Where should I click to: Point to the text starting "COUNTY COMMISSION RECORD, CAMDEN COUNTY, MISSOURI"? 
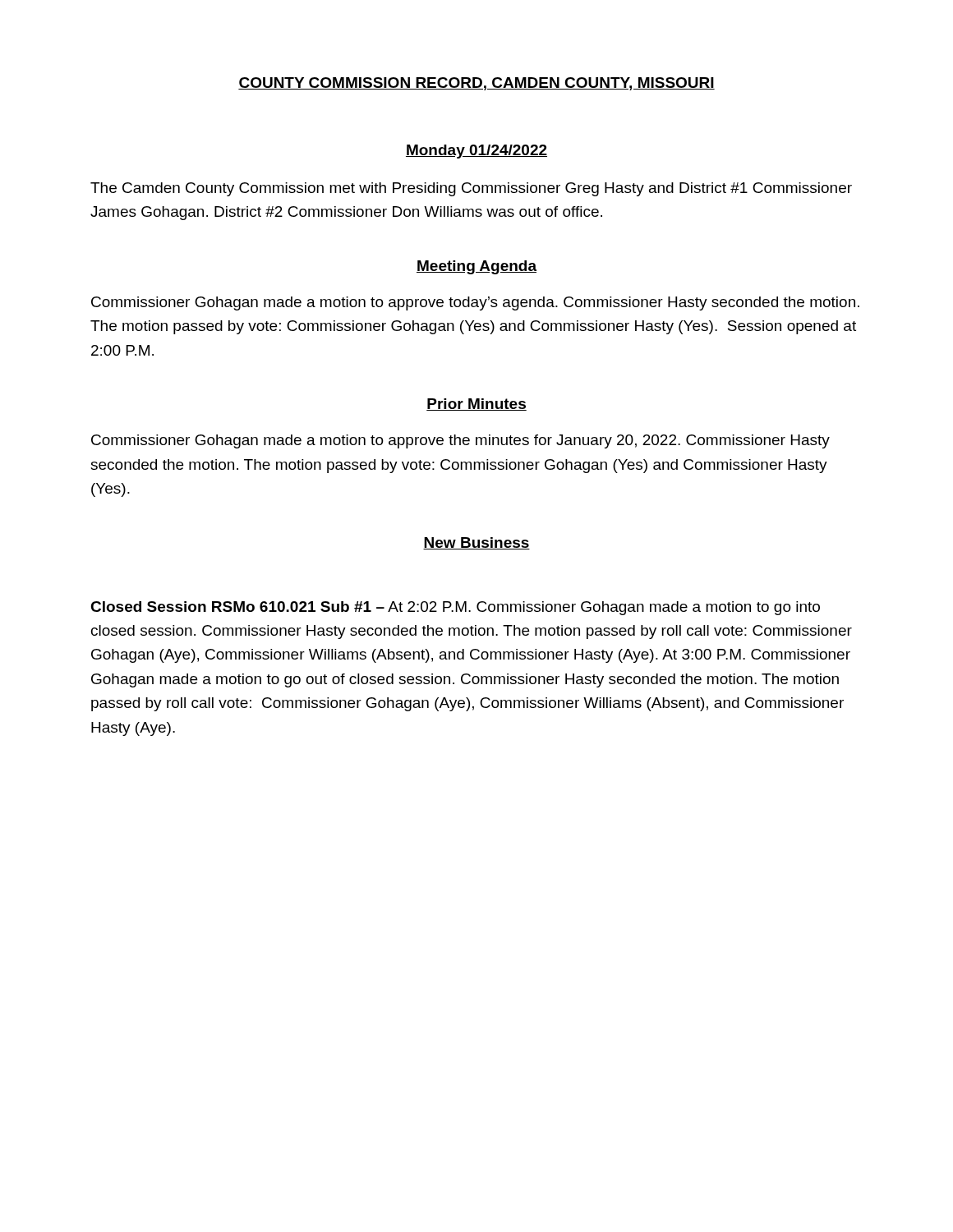[x=476, y=83]
